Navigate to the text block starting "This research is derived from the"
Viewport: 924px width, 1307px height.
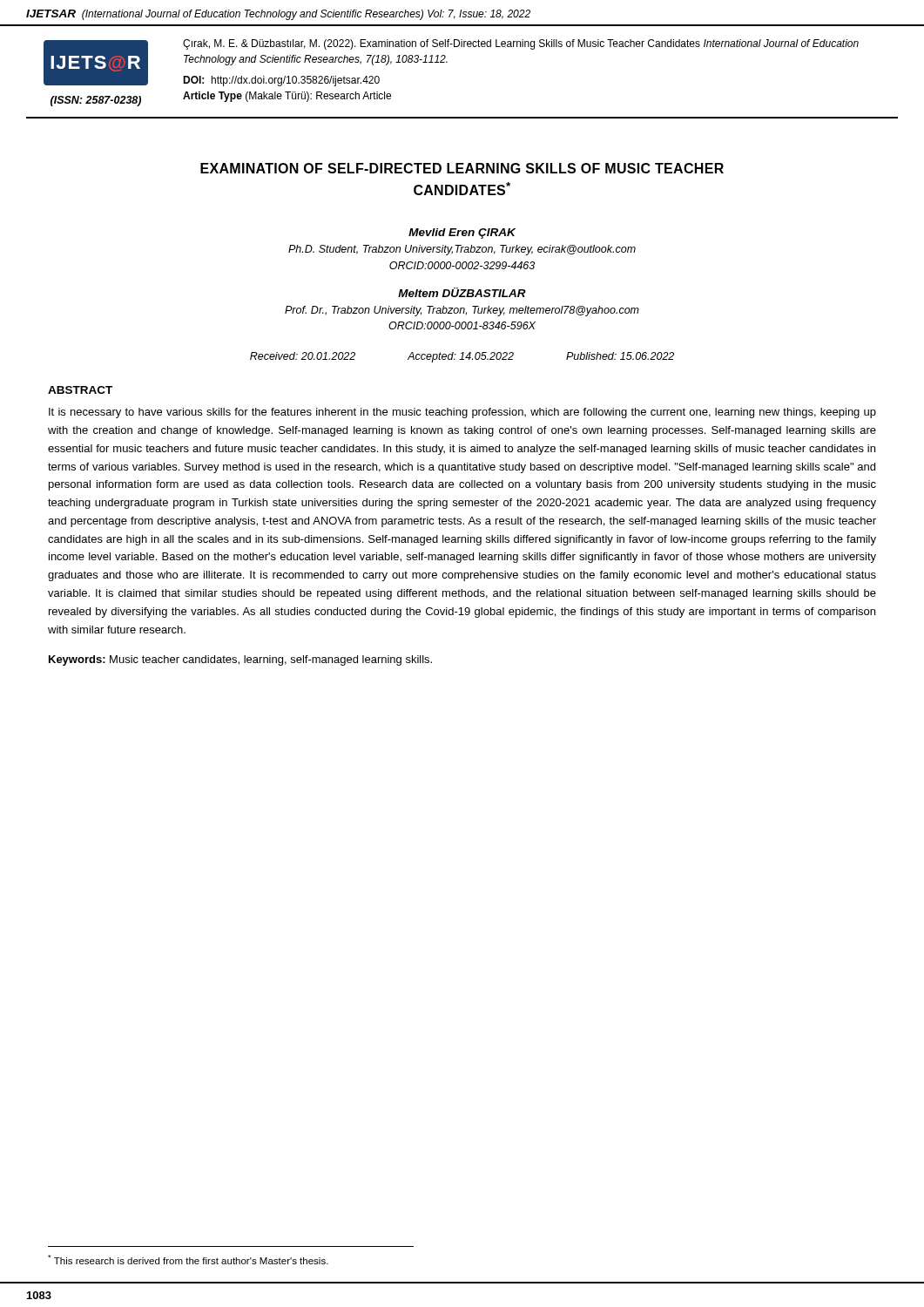188,1259
